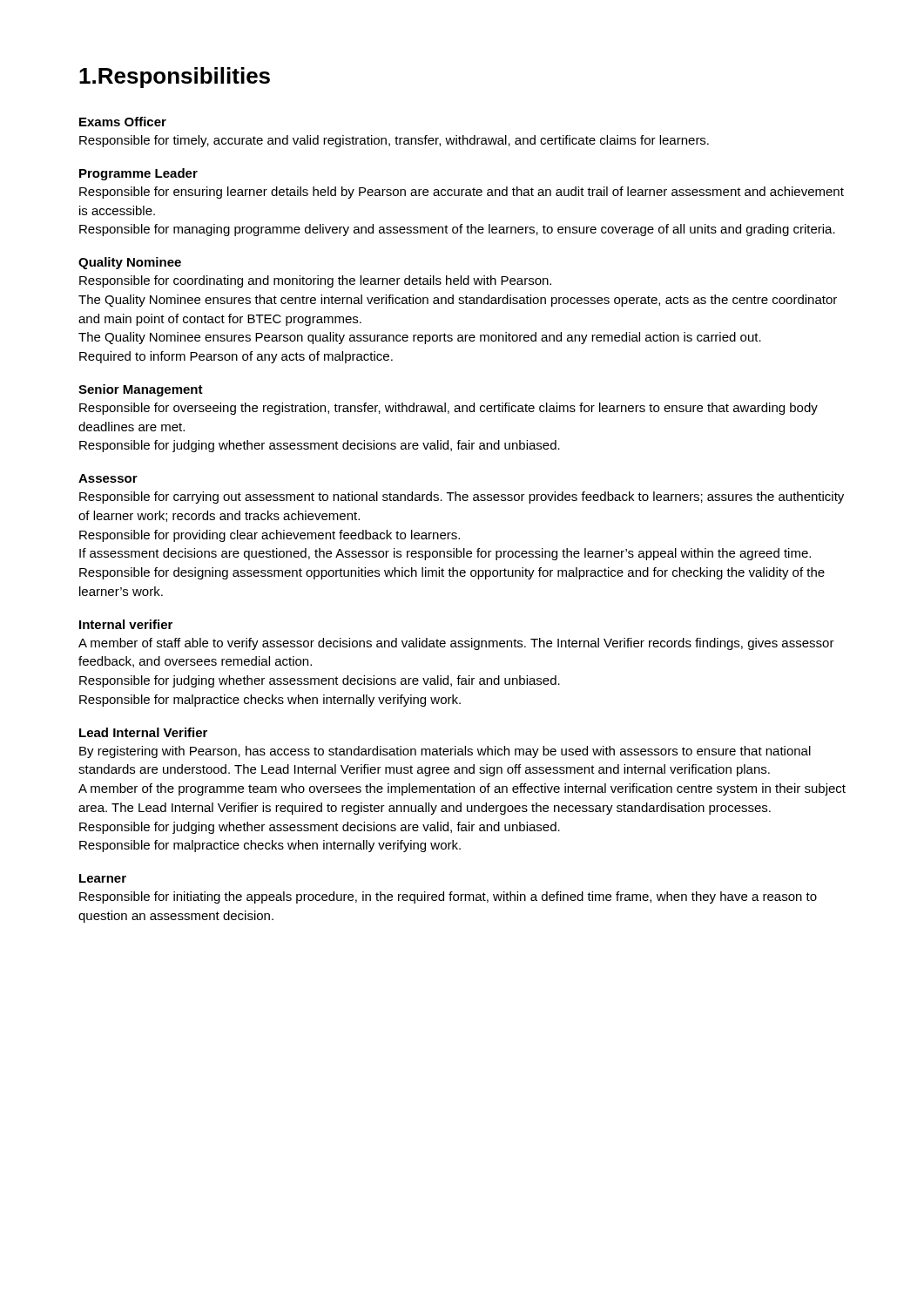This screenshot has height=1307, width=924.
Task: Locate the text "Programme Leader"
Action: [x=138, y=173]
